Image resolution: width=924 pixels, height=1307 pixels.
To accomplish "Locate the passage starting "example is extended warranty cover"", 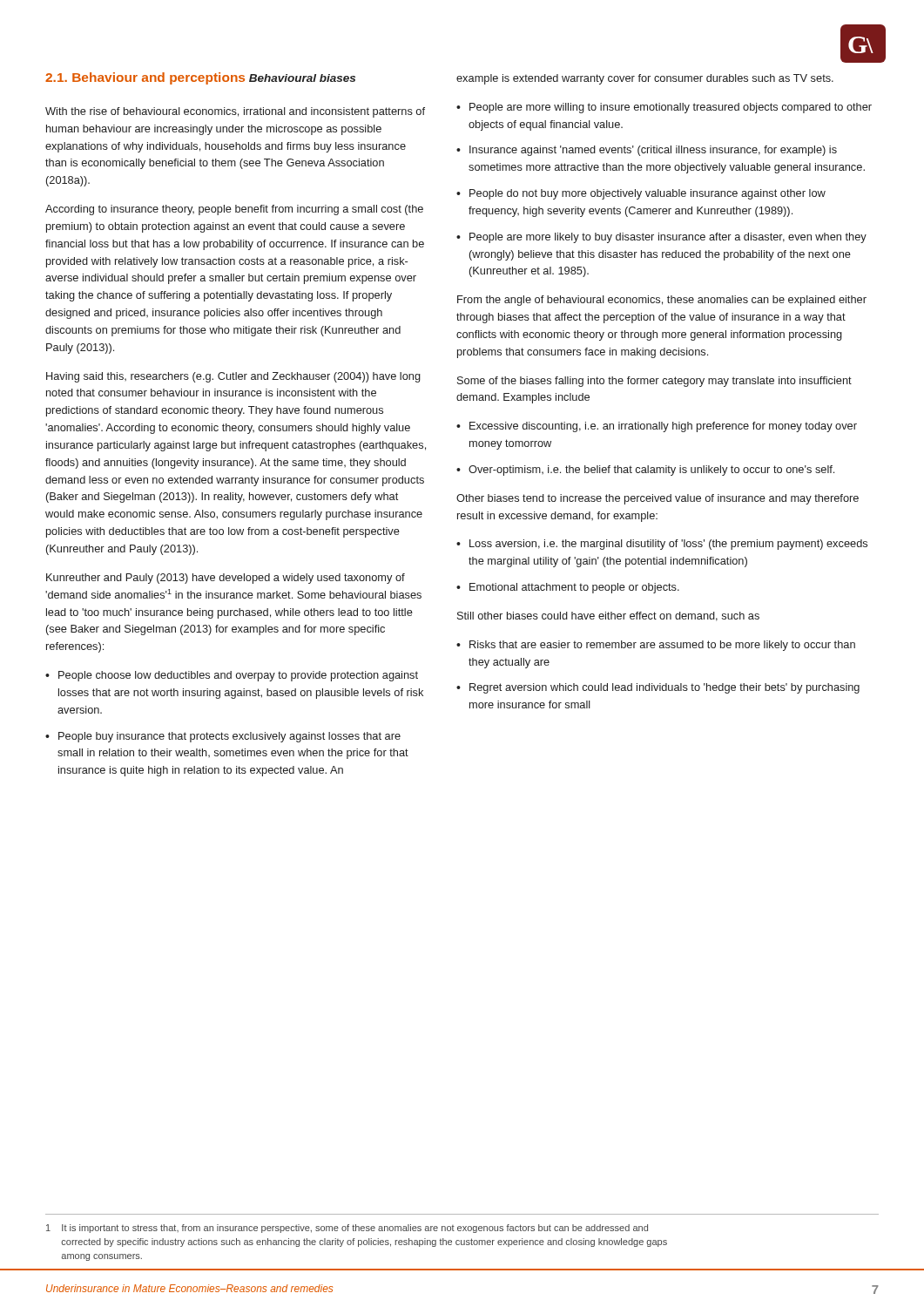I will (645, 78).
